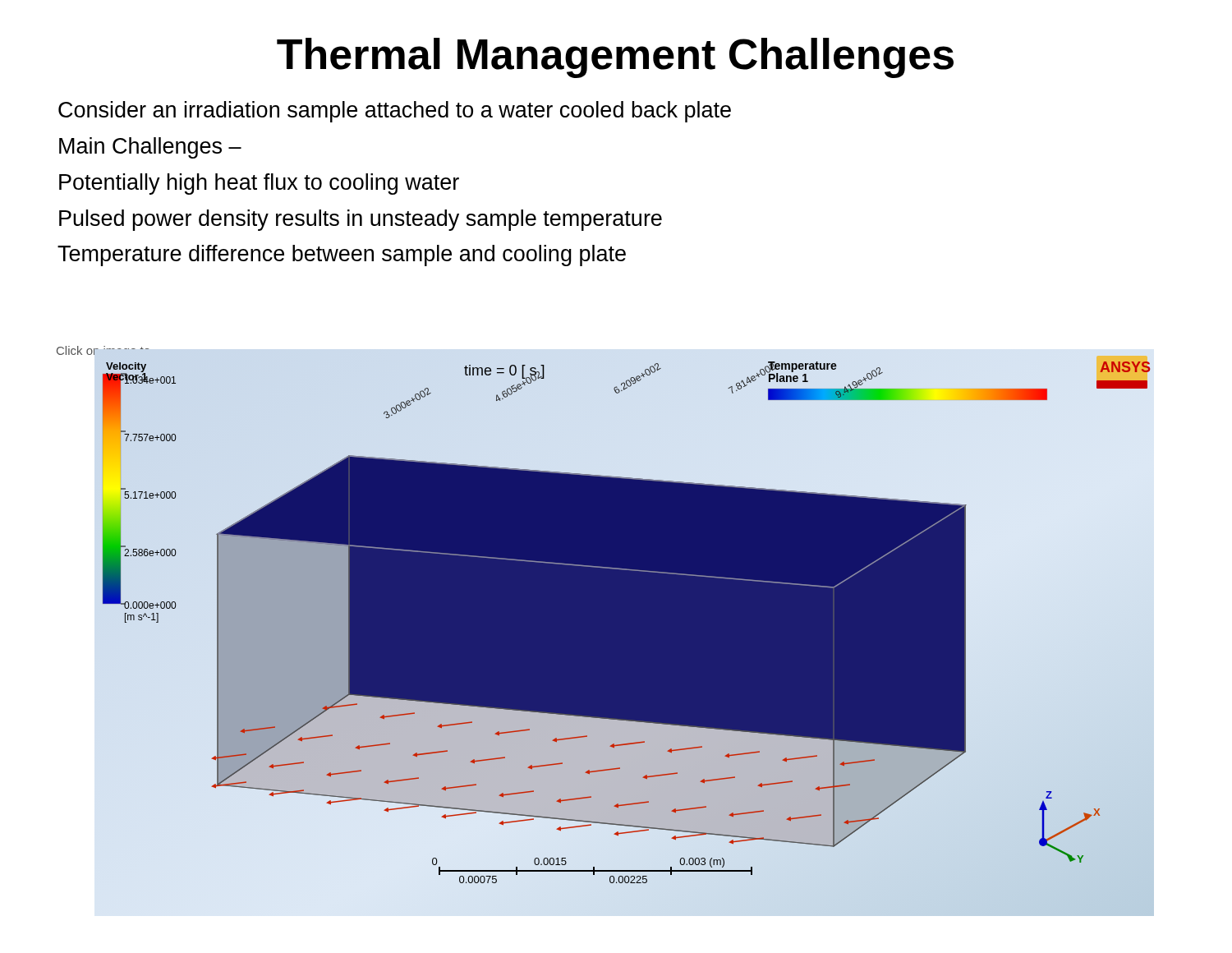Locate the engineering diagram
The image size is (1232, 953).
624,633
